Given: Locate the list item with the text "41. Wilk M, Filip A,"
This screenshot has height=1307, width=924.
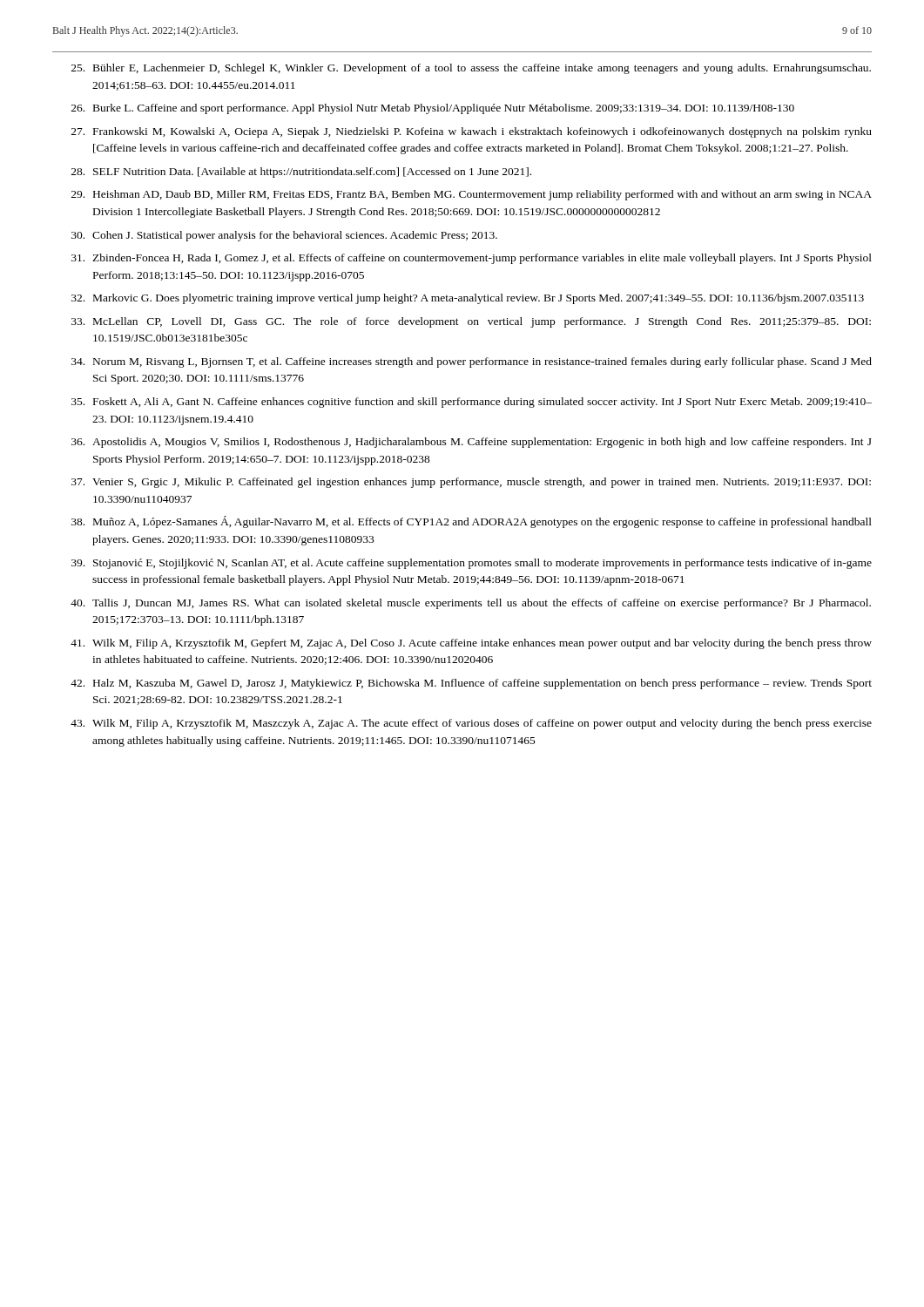Looking at the screenshot, I should (462, 651).
